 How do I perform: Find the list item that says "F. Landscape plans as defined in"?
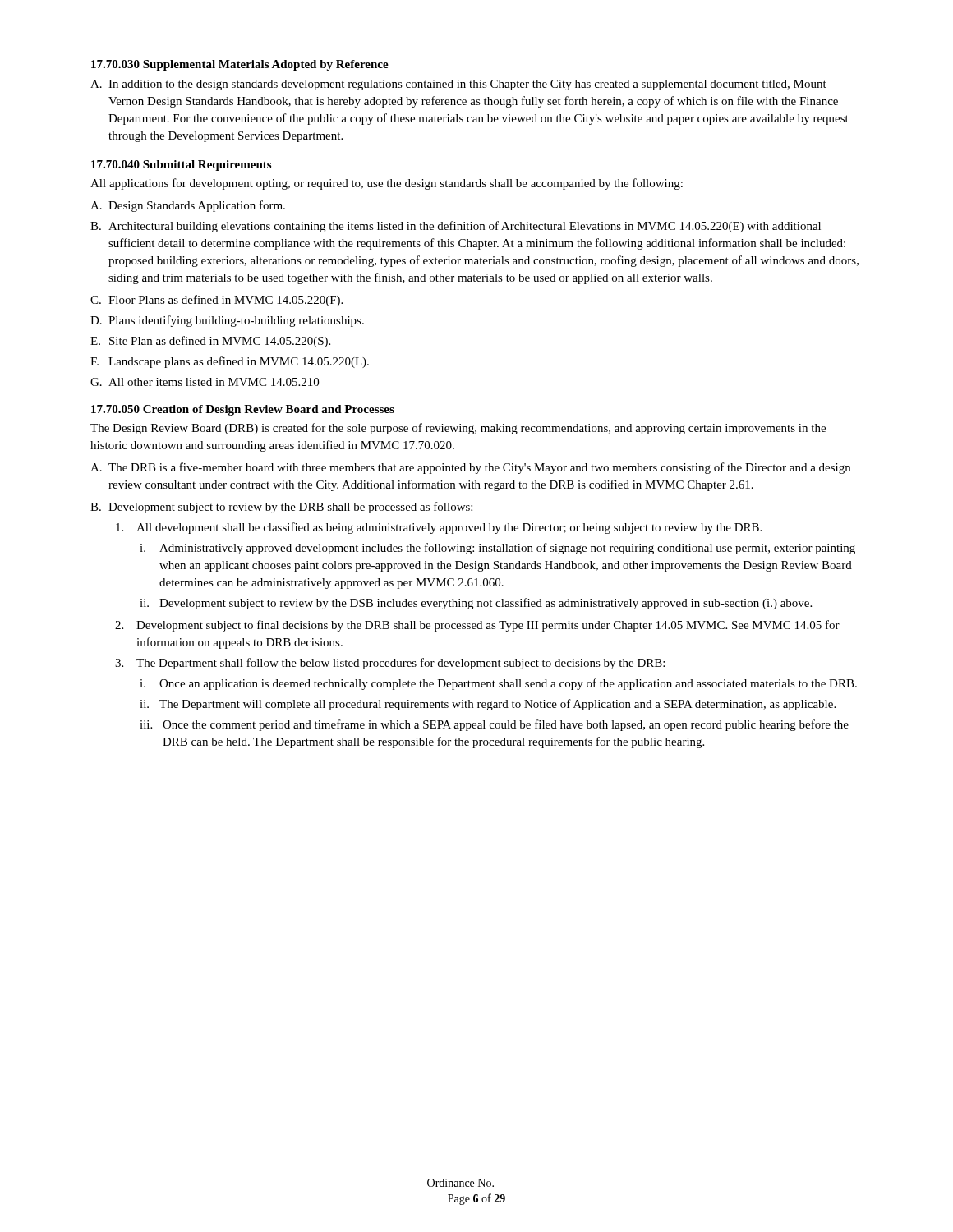click(230, 362)
